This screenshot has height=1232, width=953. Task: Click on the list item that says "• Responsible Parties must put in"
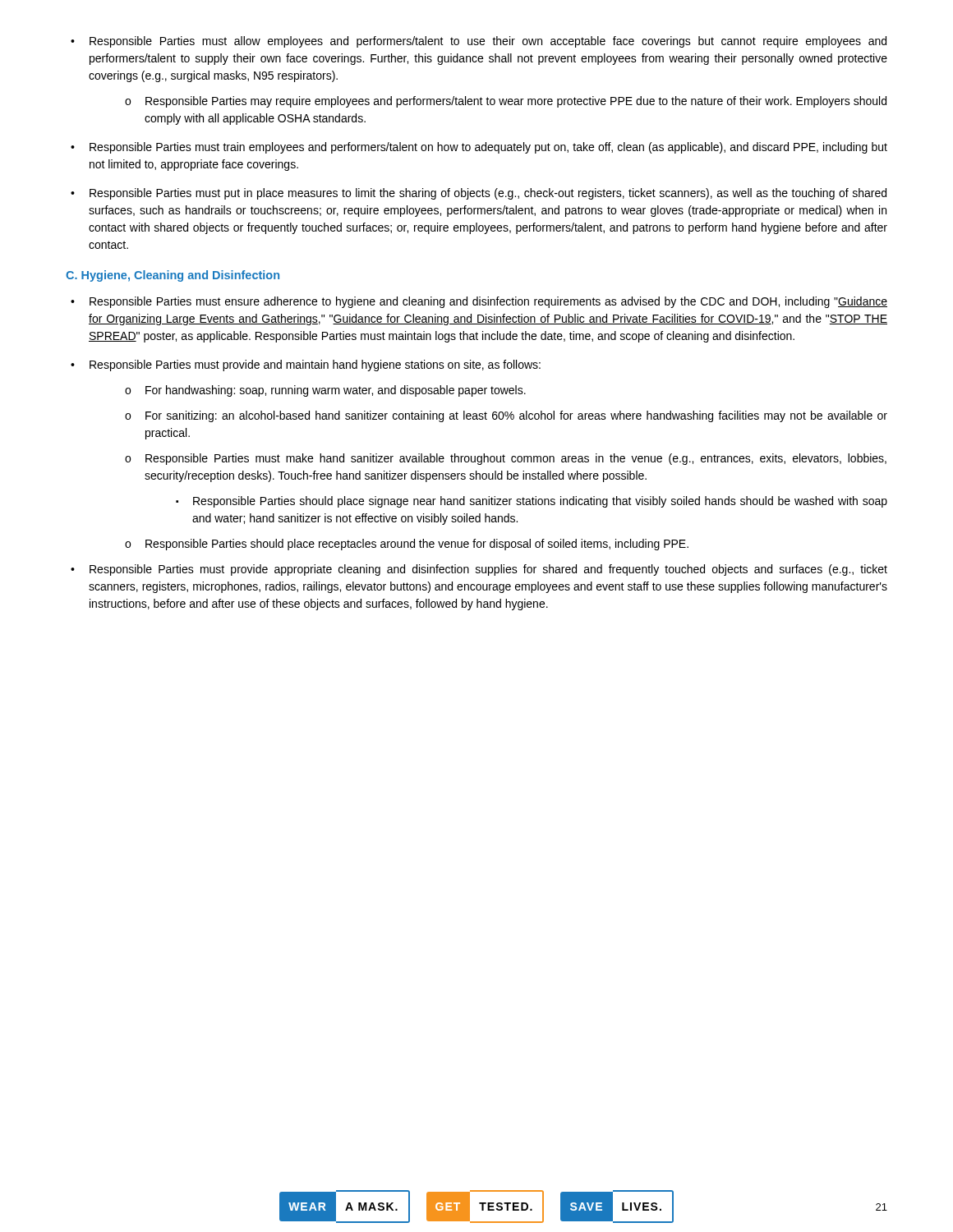click(x=479, y=218)
